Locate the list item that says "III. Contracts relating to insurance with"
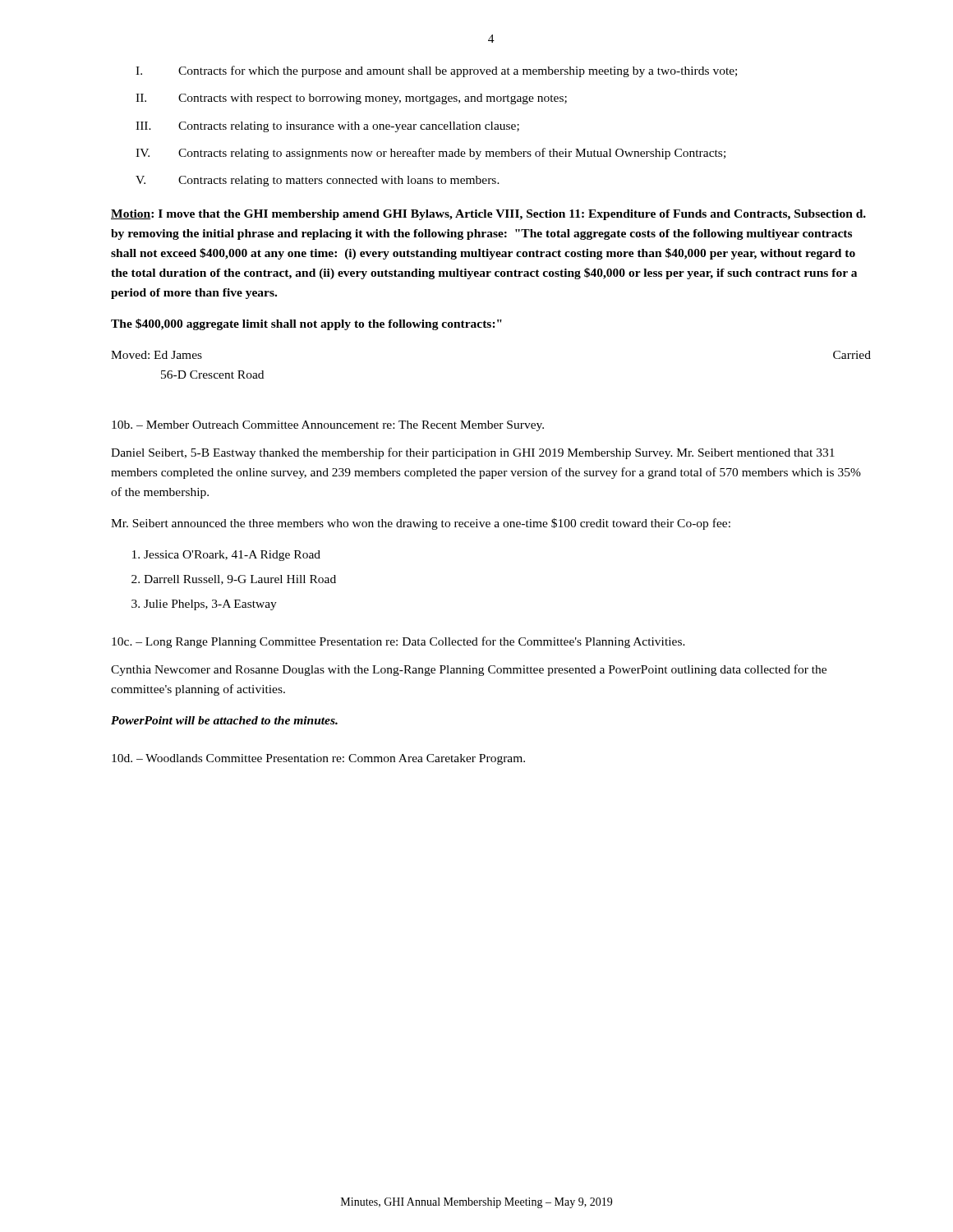Screen dimensions: 1232x953 point(503,125)
